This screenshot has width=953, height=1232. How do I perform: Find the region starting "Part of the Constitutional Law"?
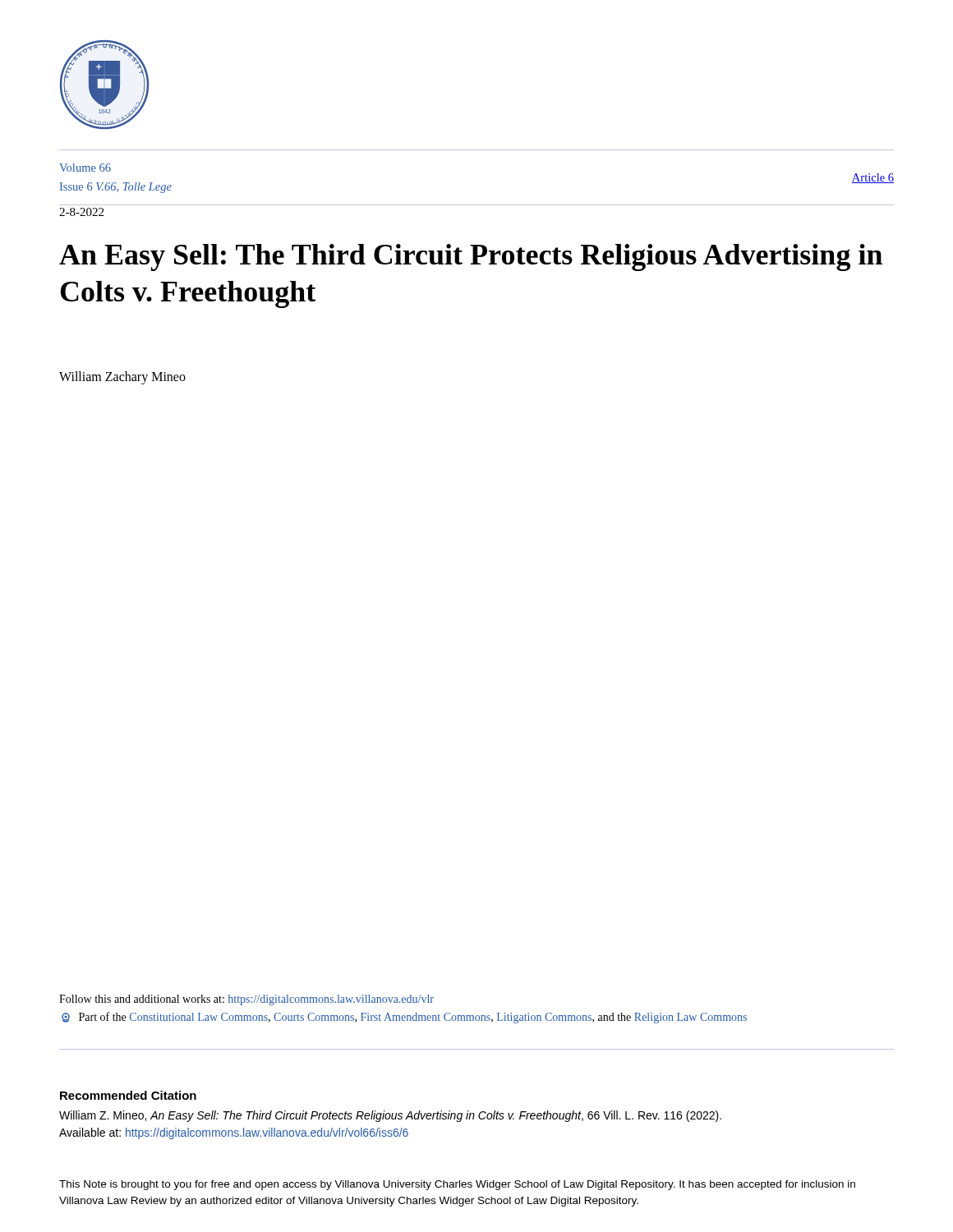[x=403, y=1018]
